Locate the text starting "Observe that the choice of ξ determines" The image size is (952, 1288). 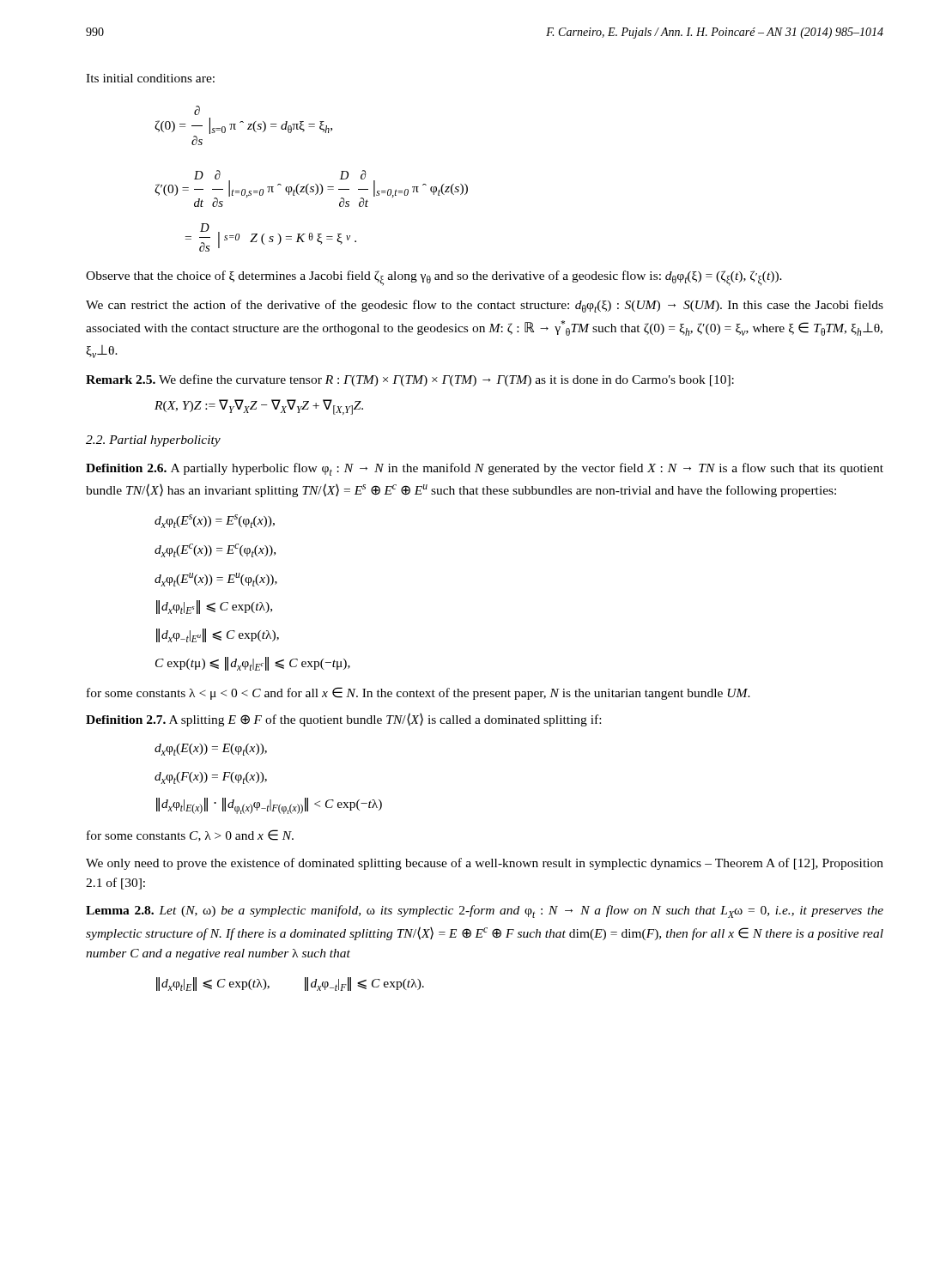(x=434, y=277)
